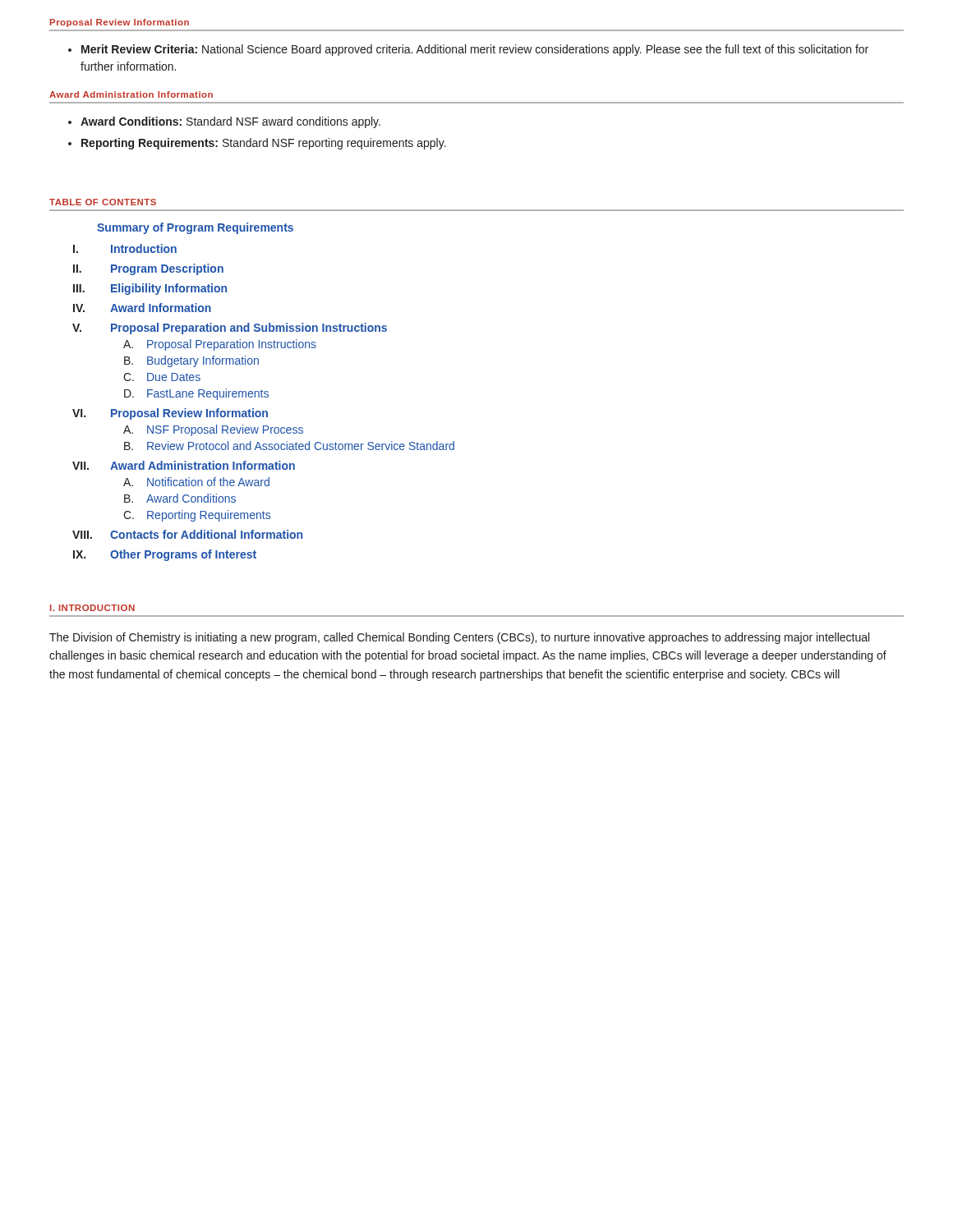953x1232 pixels.
Task: Navigate to the region starting "VII. Award Administration Information"
Action: [184, 465]
